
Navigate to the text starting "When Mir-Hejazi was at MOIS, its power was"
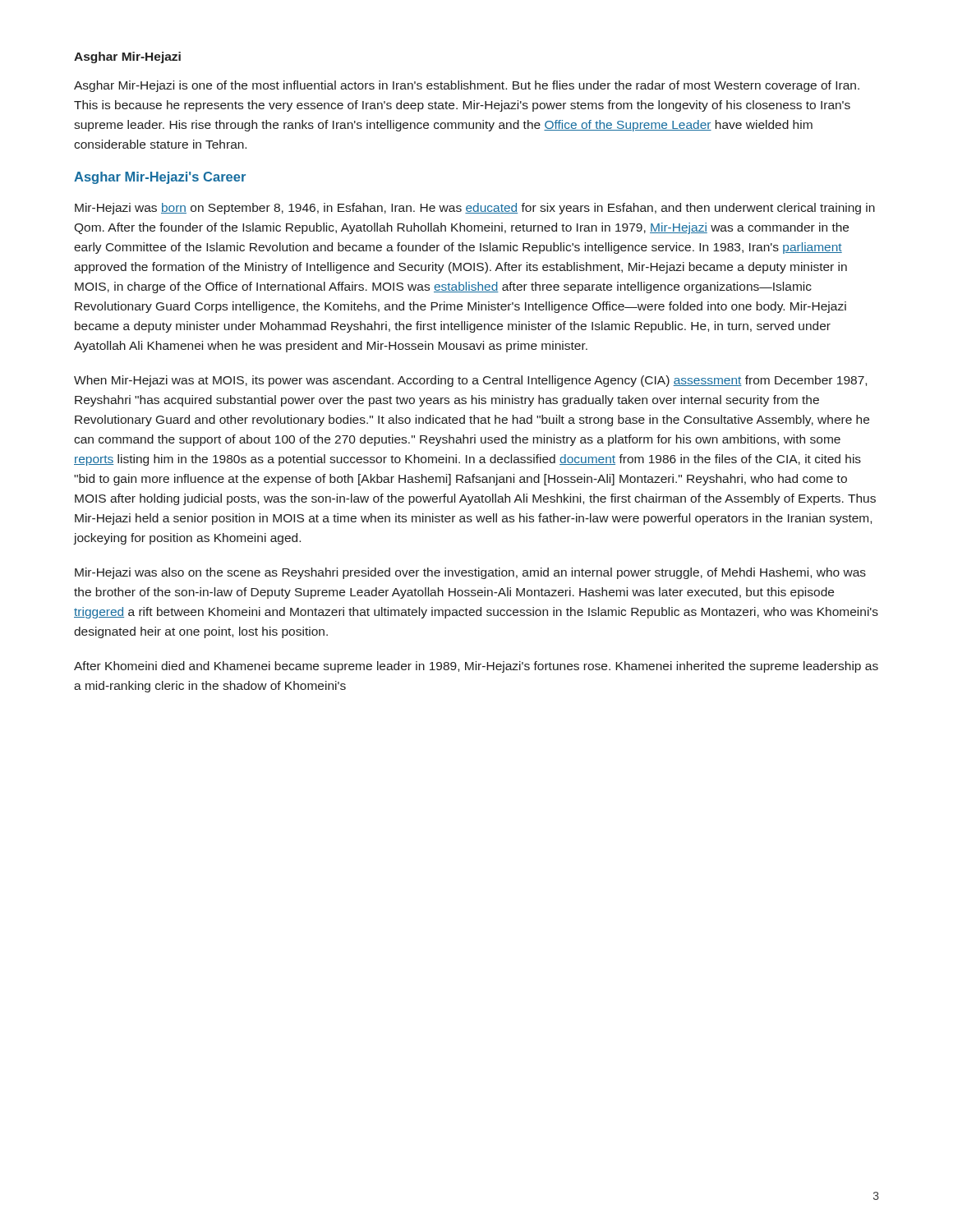click(475, 459)
